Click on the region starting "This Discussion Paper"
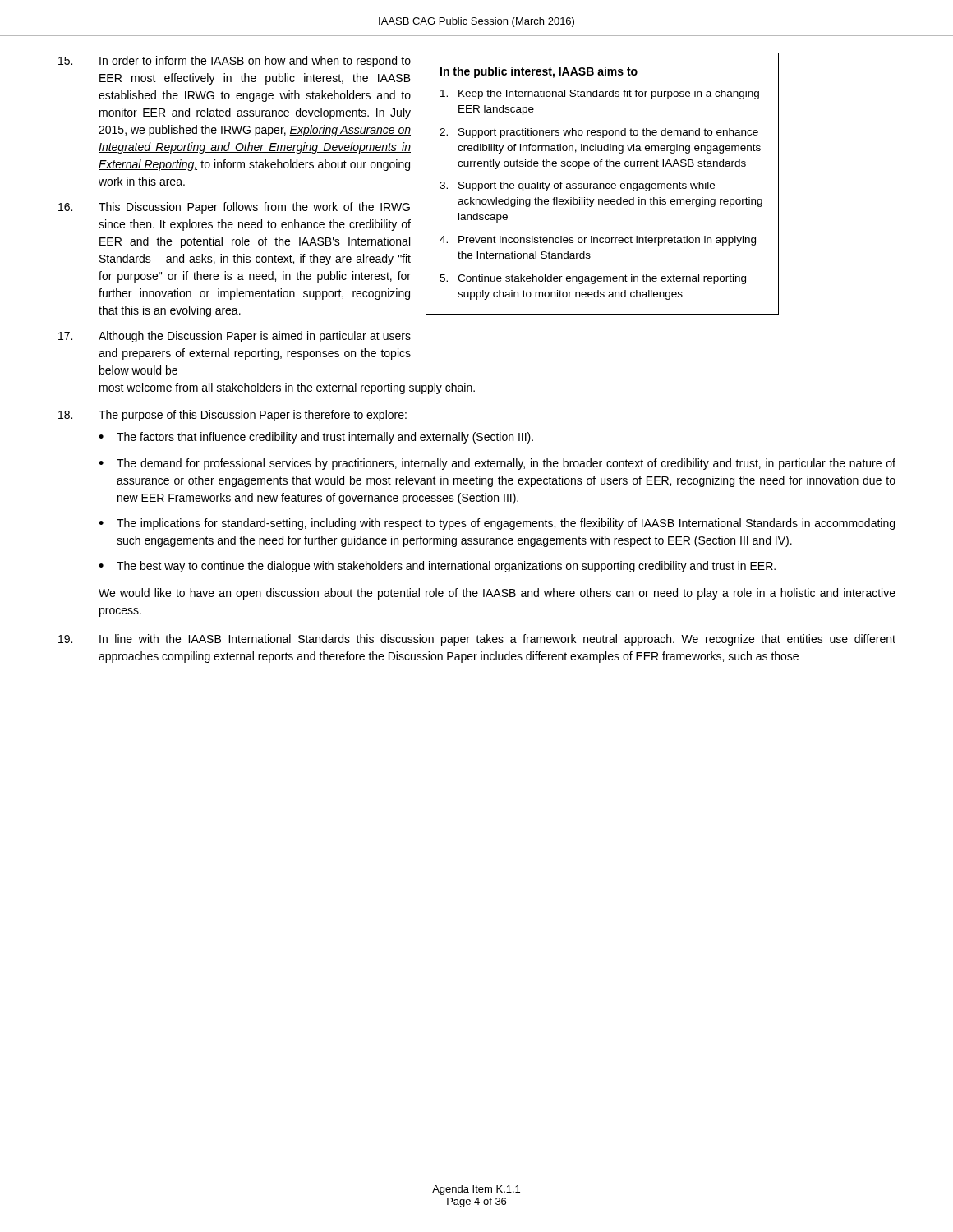Image resolution: width=953 pixels, height=1232 pixels. pyautogui.click(x=234, y=259)
